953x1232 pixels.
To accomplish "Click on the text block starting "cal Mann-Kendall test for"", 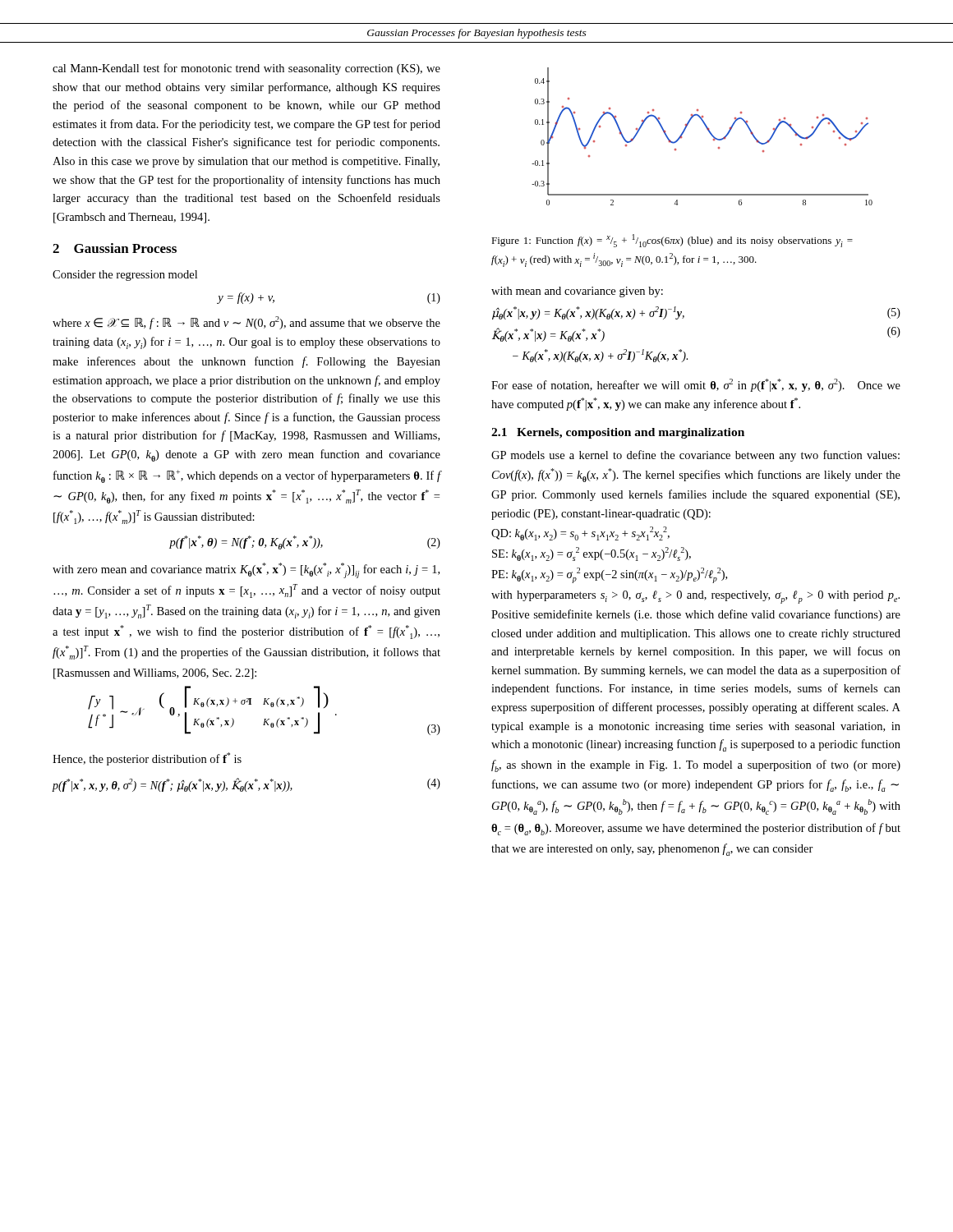I will (246, 142).
